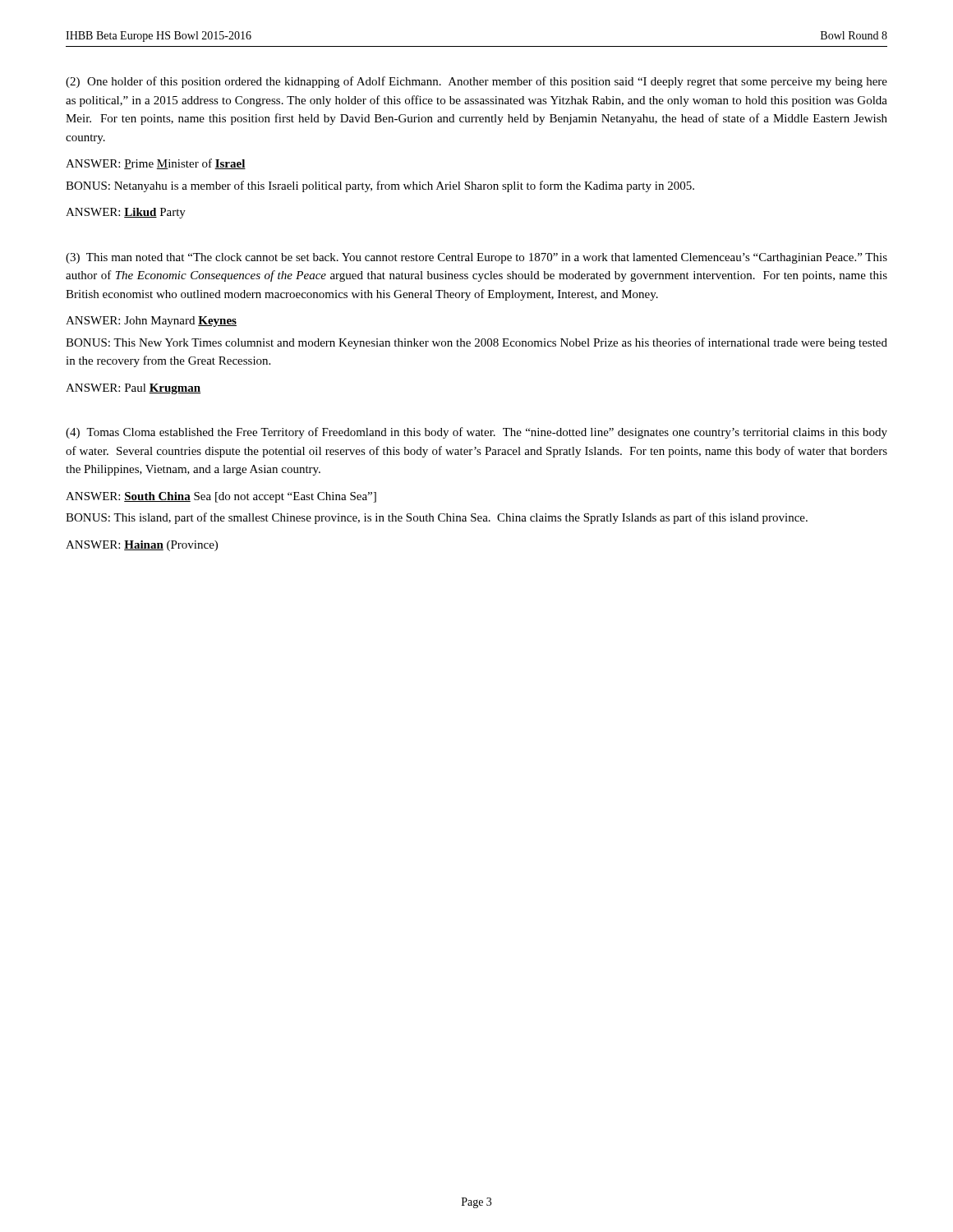The width and height of the screenshot is (953, 1232).
Task: Point to the block starting "ANSWER: Prime Minister of Israel"
Action: (x=155, y=163)
